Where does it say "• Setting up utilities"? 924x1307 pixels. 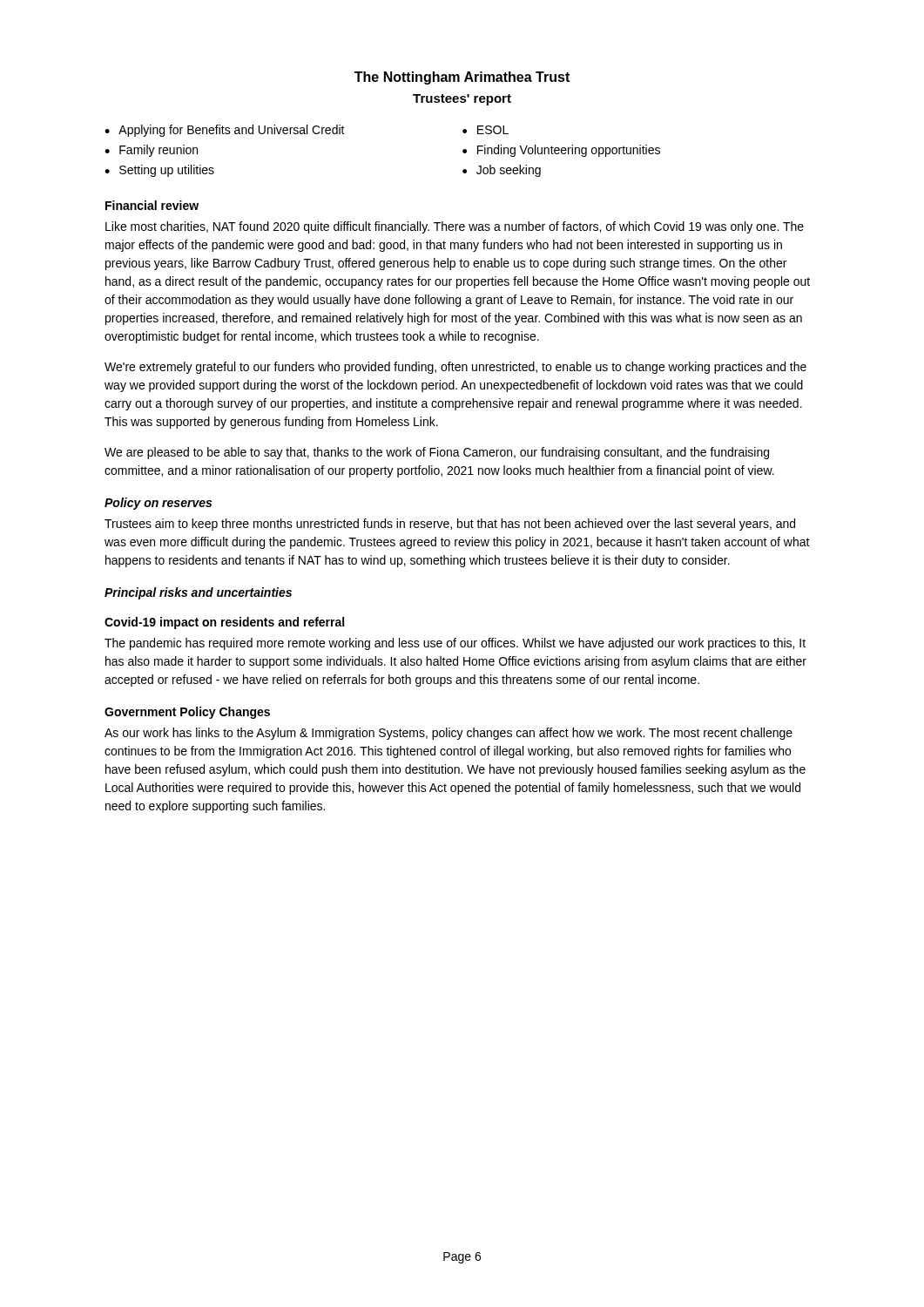[159, 171]
